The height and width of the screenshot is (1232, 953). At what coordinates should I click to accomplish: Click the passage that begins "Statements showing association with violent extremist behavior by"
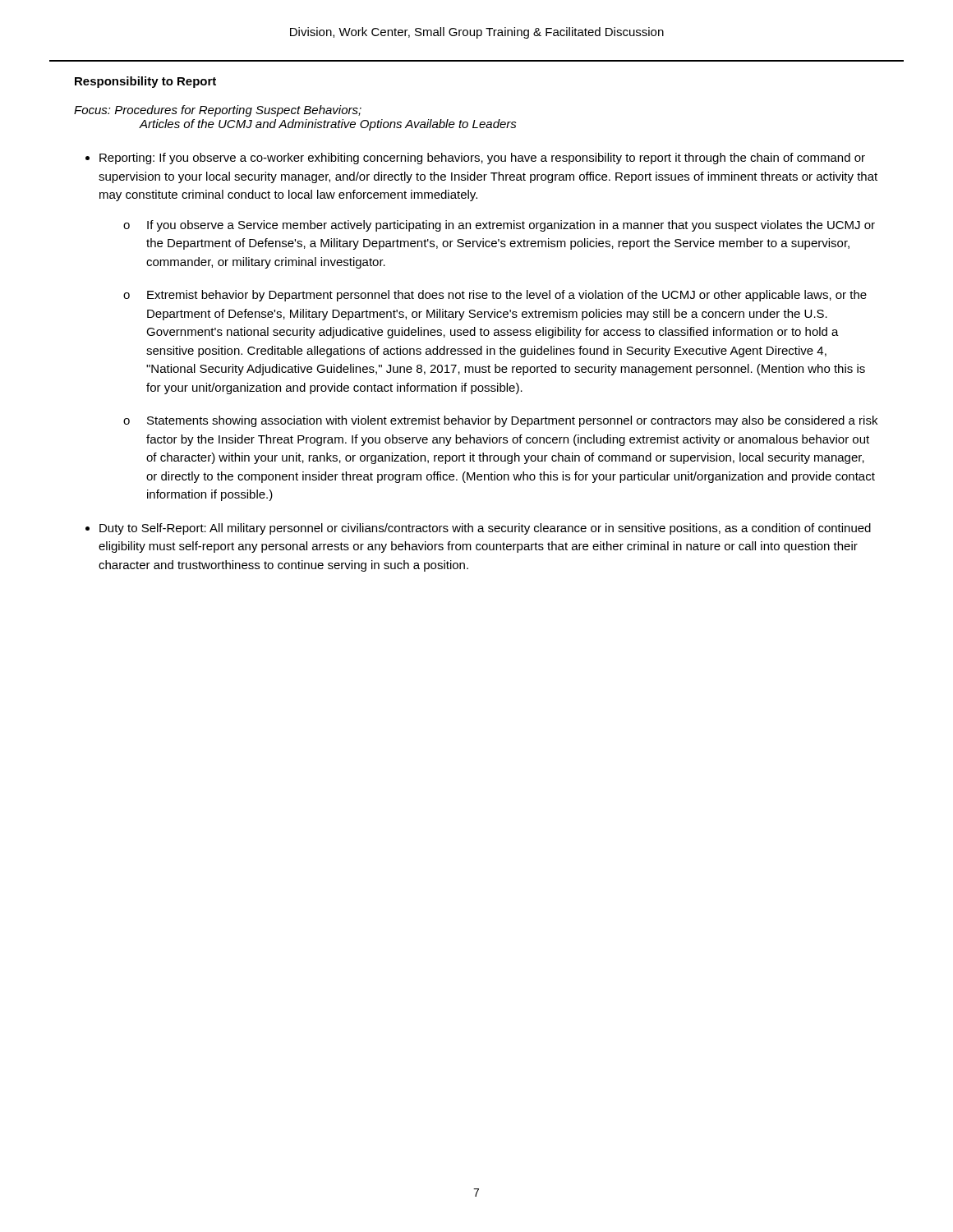tap(512, 457)
